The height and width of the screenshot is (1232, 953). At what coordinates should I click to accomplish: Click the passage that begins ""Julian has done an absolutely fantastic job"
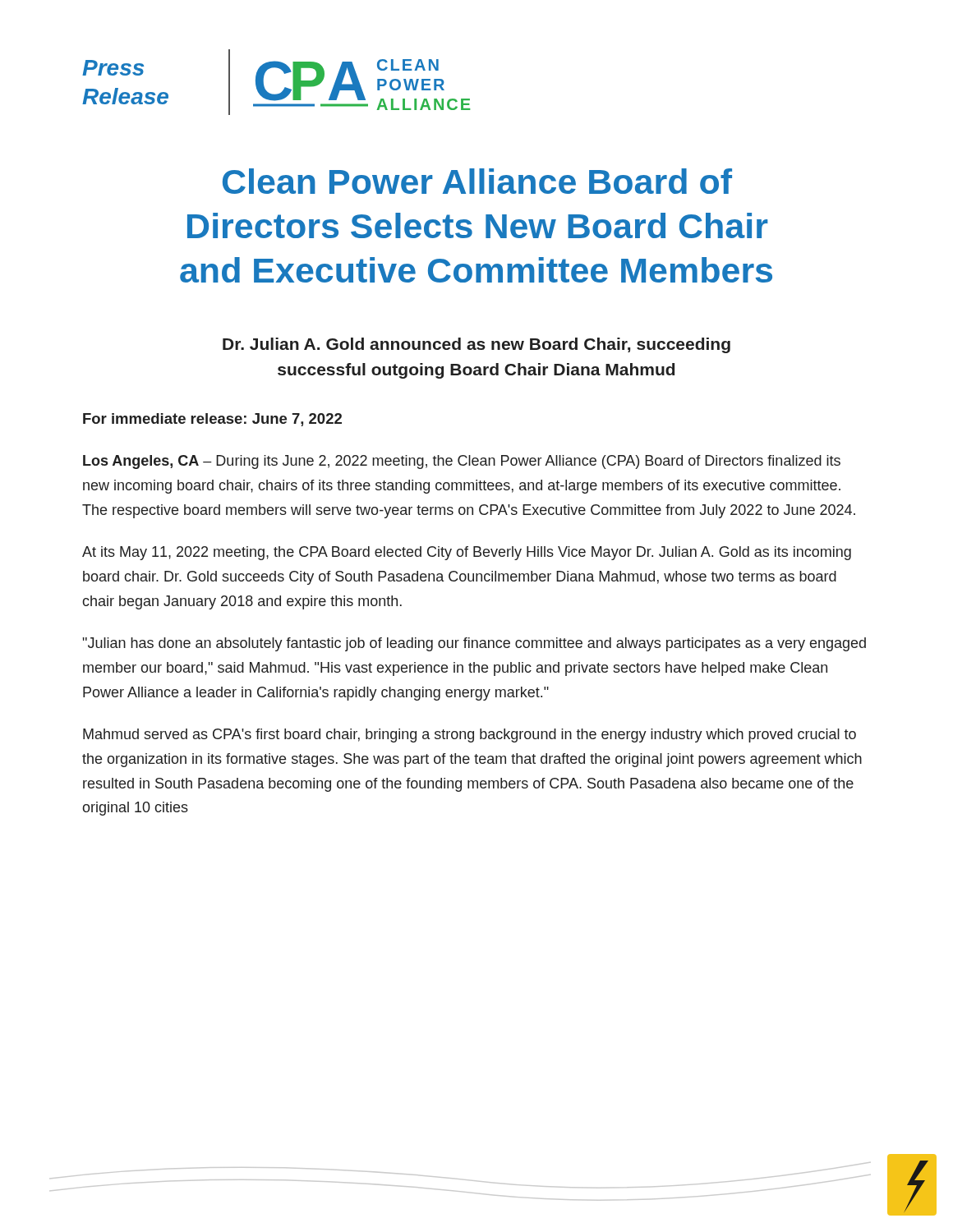tap(474, 668)
